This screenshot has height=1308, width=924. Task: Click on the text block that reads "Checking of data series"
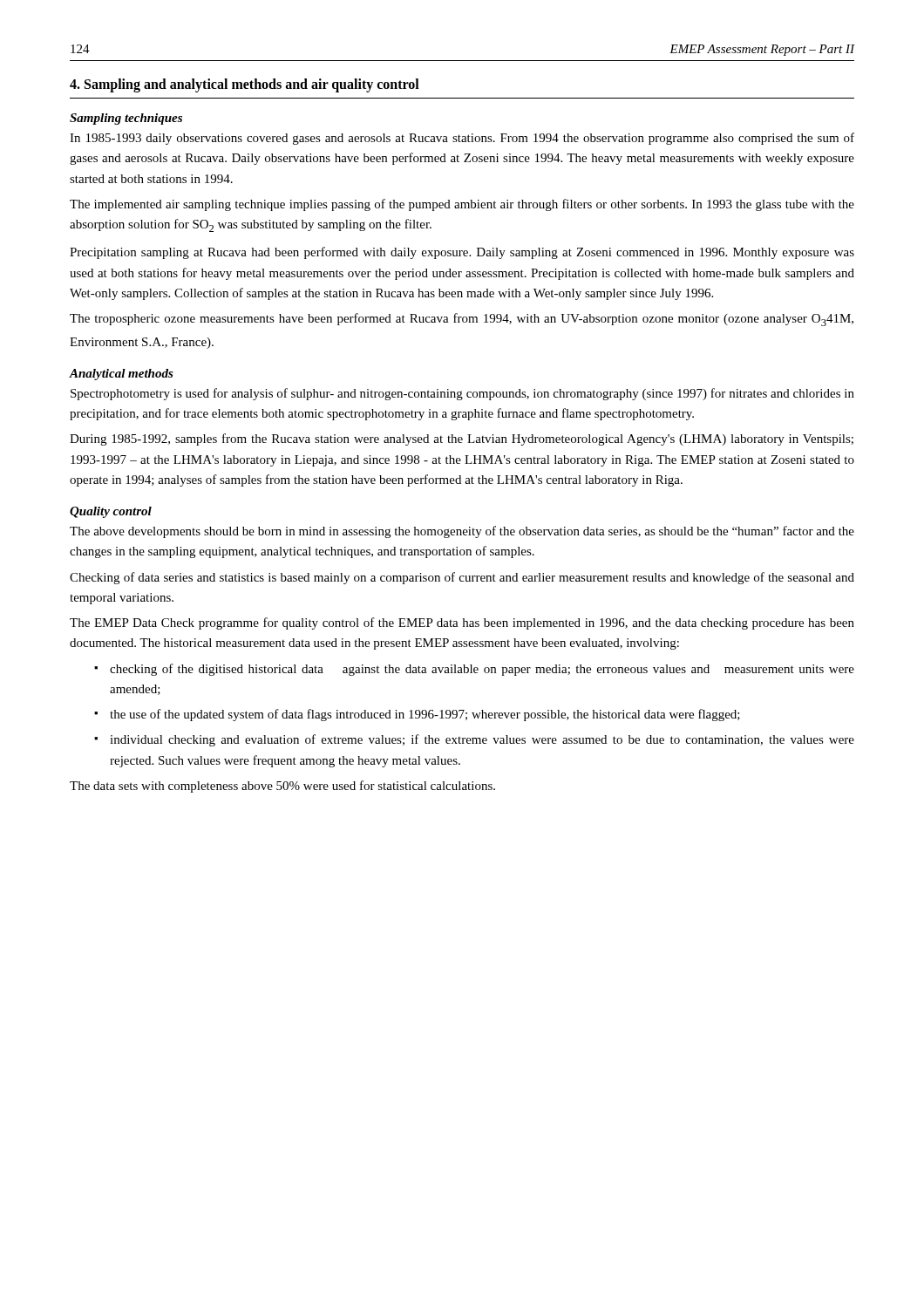[462, 587]
